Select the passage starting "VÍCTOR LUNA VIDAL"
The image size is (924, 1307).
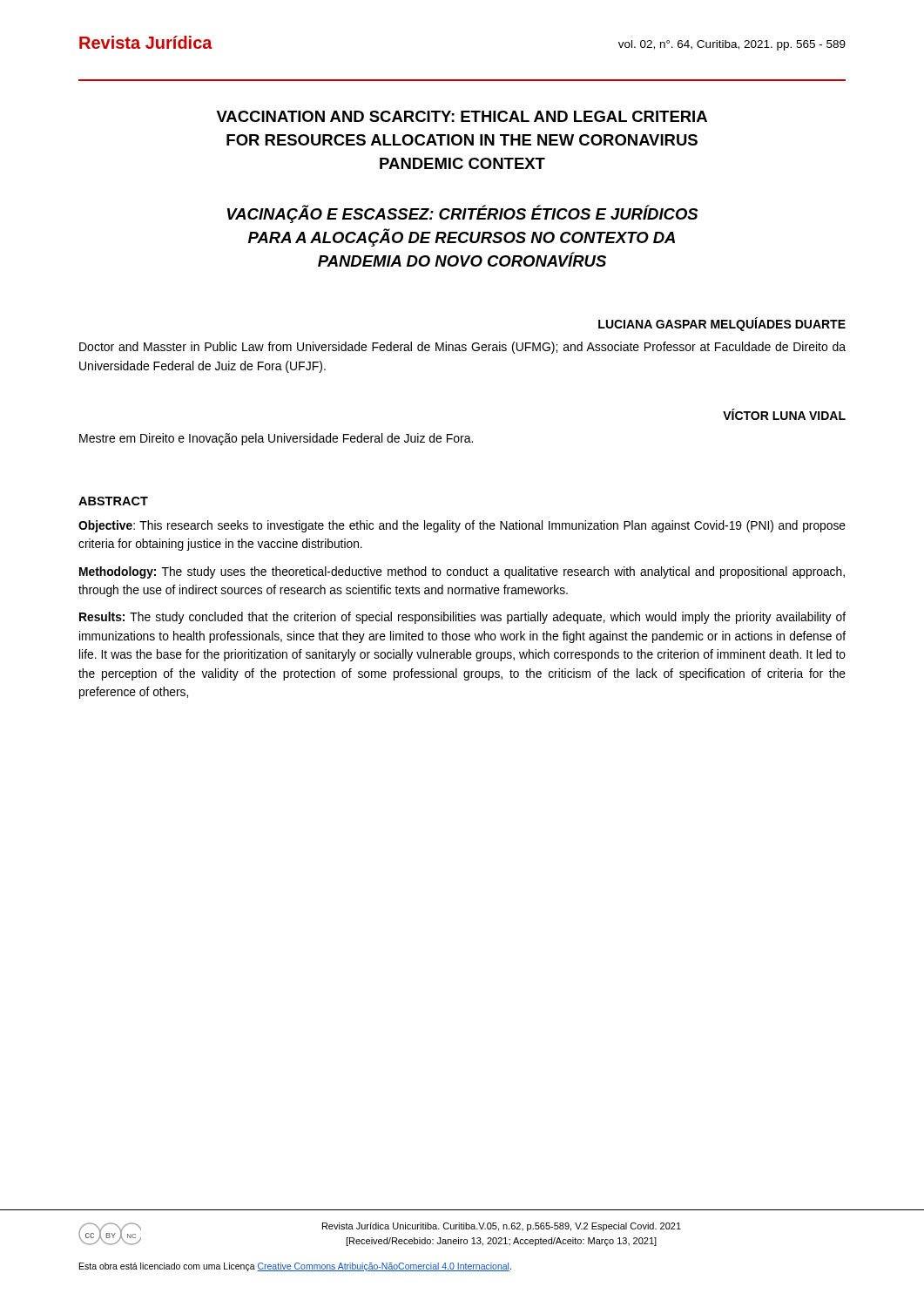[x=784, y=416]
